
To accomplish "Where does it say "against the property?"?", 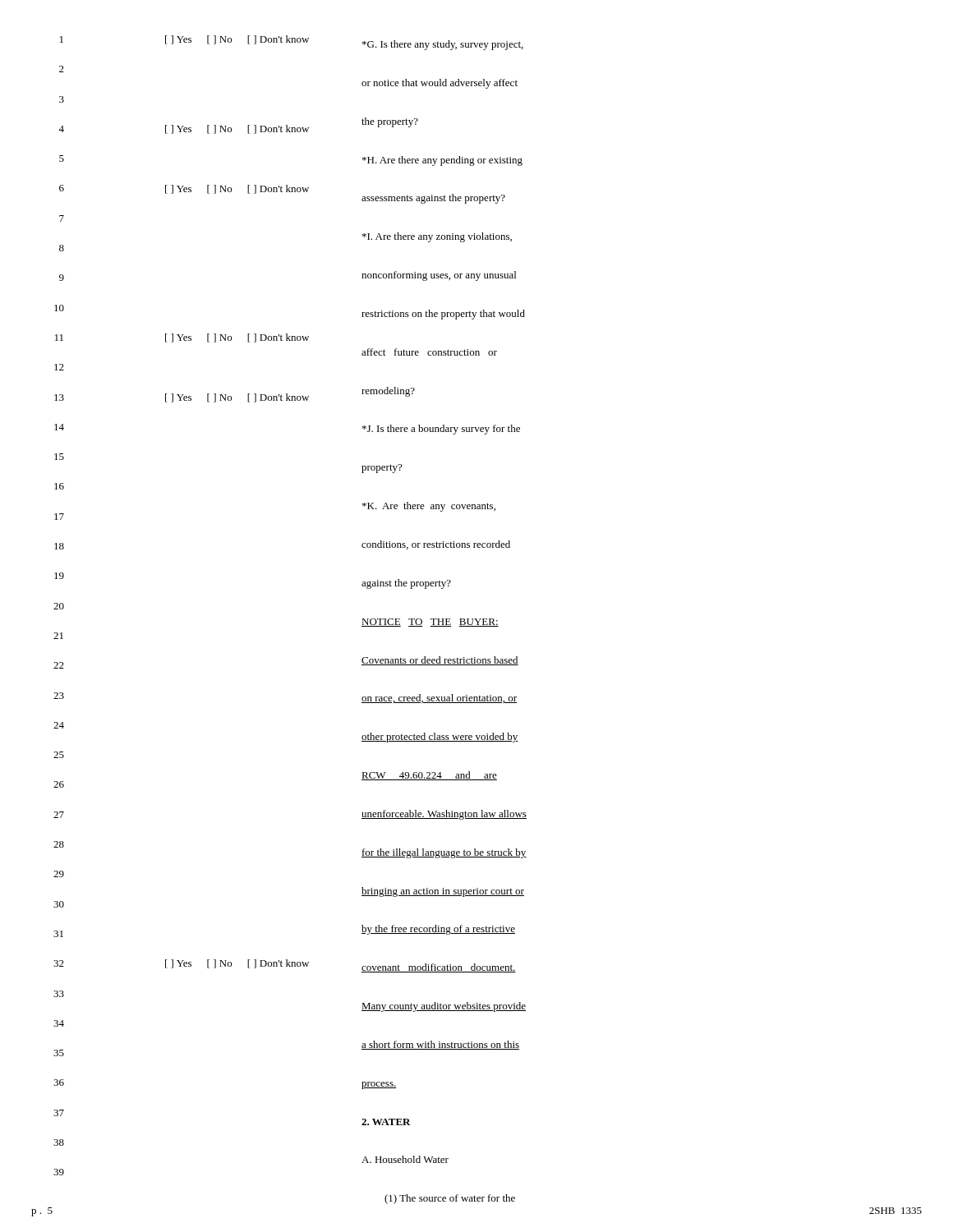I will coord(406,583).
